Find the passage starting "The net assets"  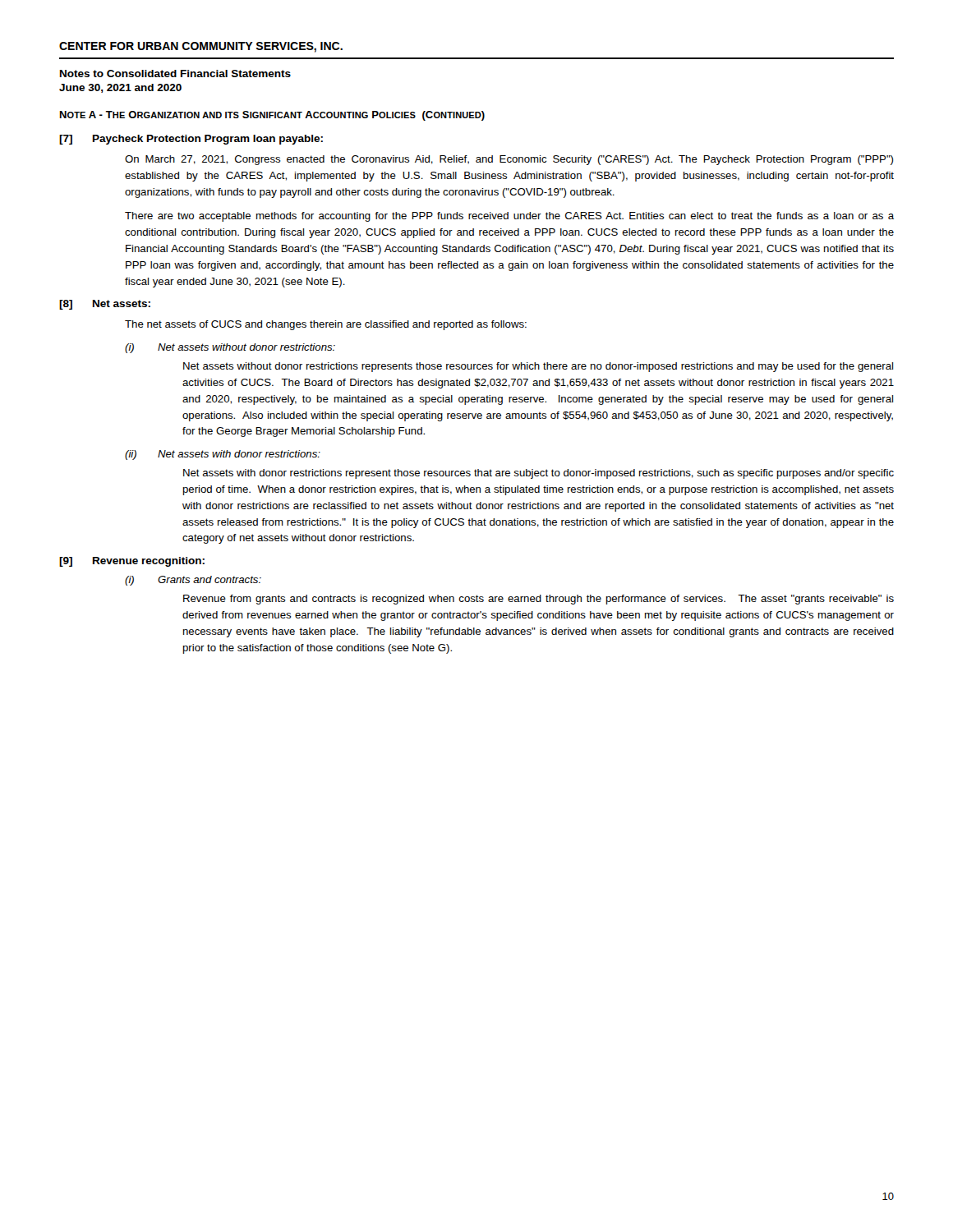(x=326, y=324)
